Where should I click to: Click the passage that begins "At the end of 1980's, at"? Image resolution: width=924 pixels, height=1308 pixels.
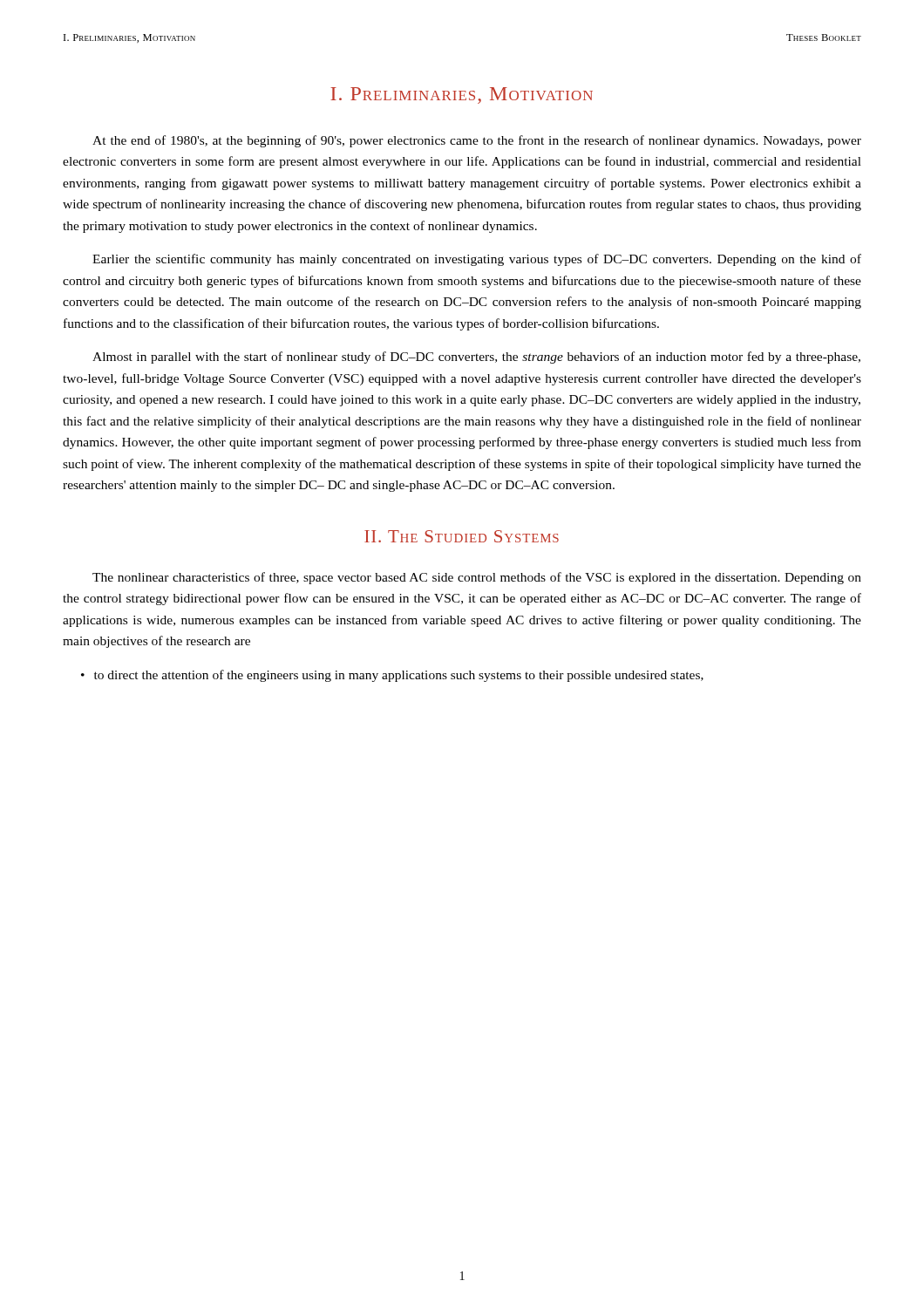coord(462,183)
